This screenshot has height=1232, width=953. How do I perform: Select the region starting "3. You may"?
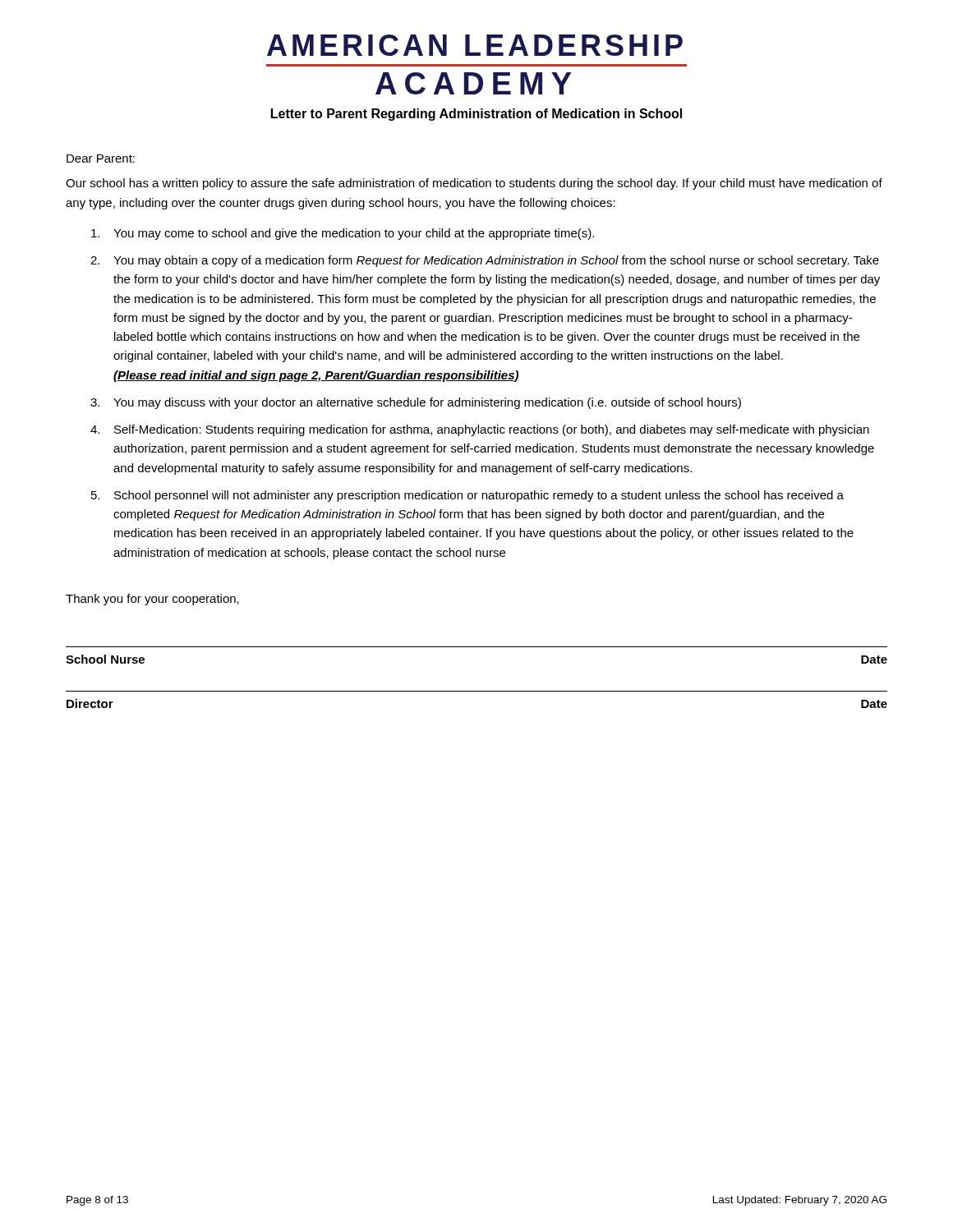pos(489,402)
